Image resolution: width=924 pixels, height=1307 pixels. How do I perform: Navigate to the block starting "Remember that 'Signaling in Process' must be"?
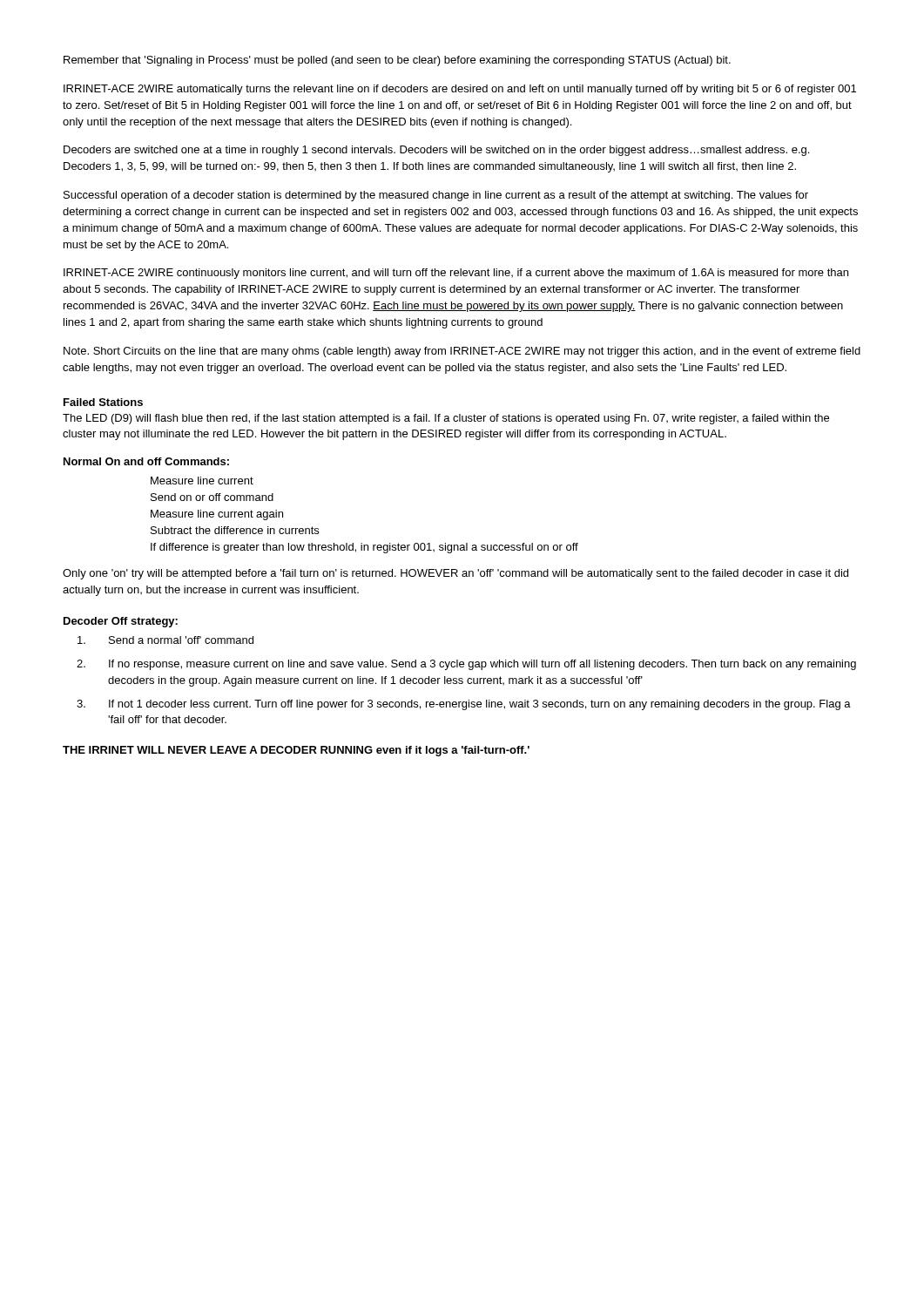click(x=462, y=61)
